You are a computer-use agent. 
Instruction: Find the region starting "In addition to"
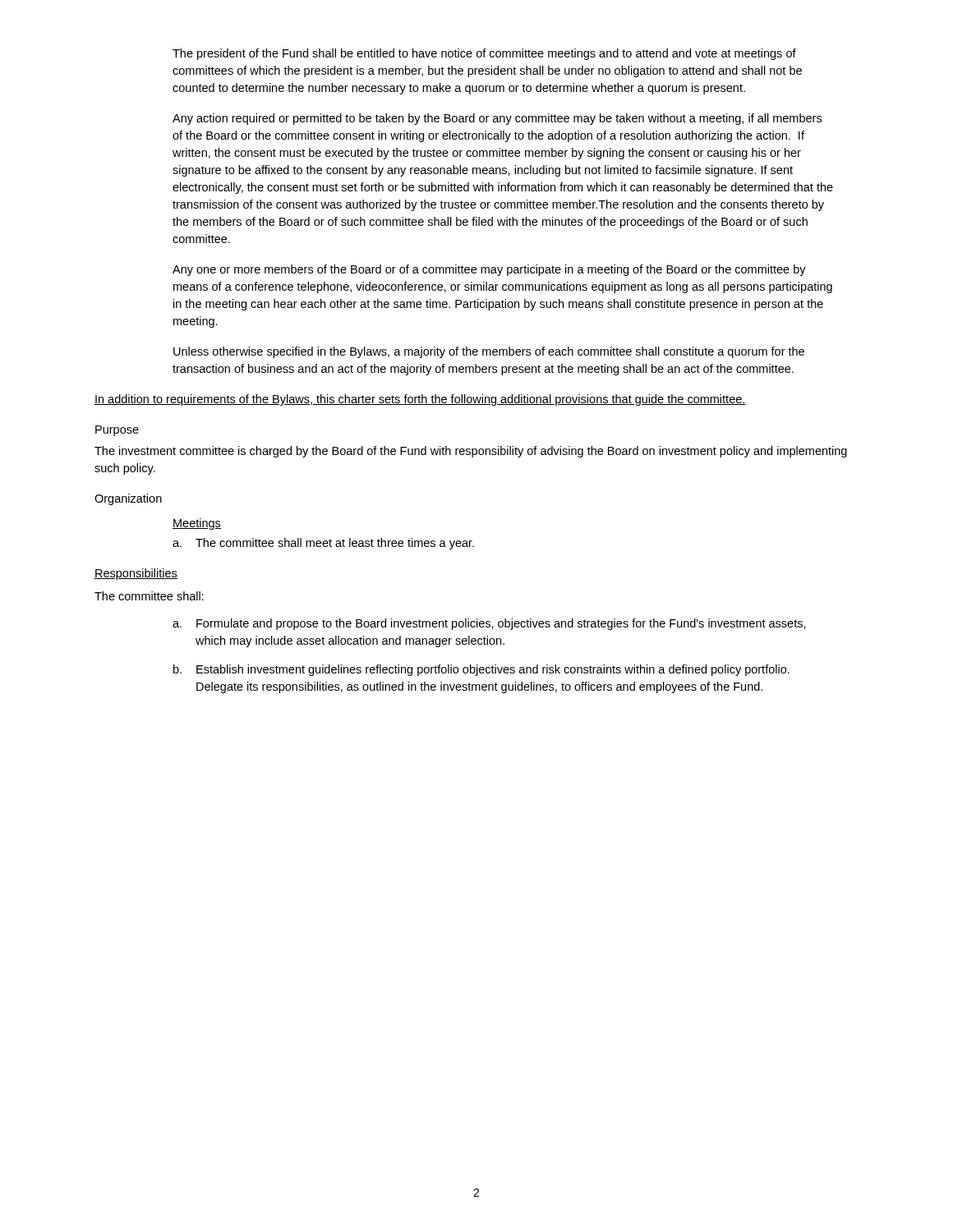click(x=420, y=399)
